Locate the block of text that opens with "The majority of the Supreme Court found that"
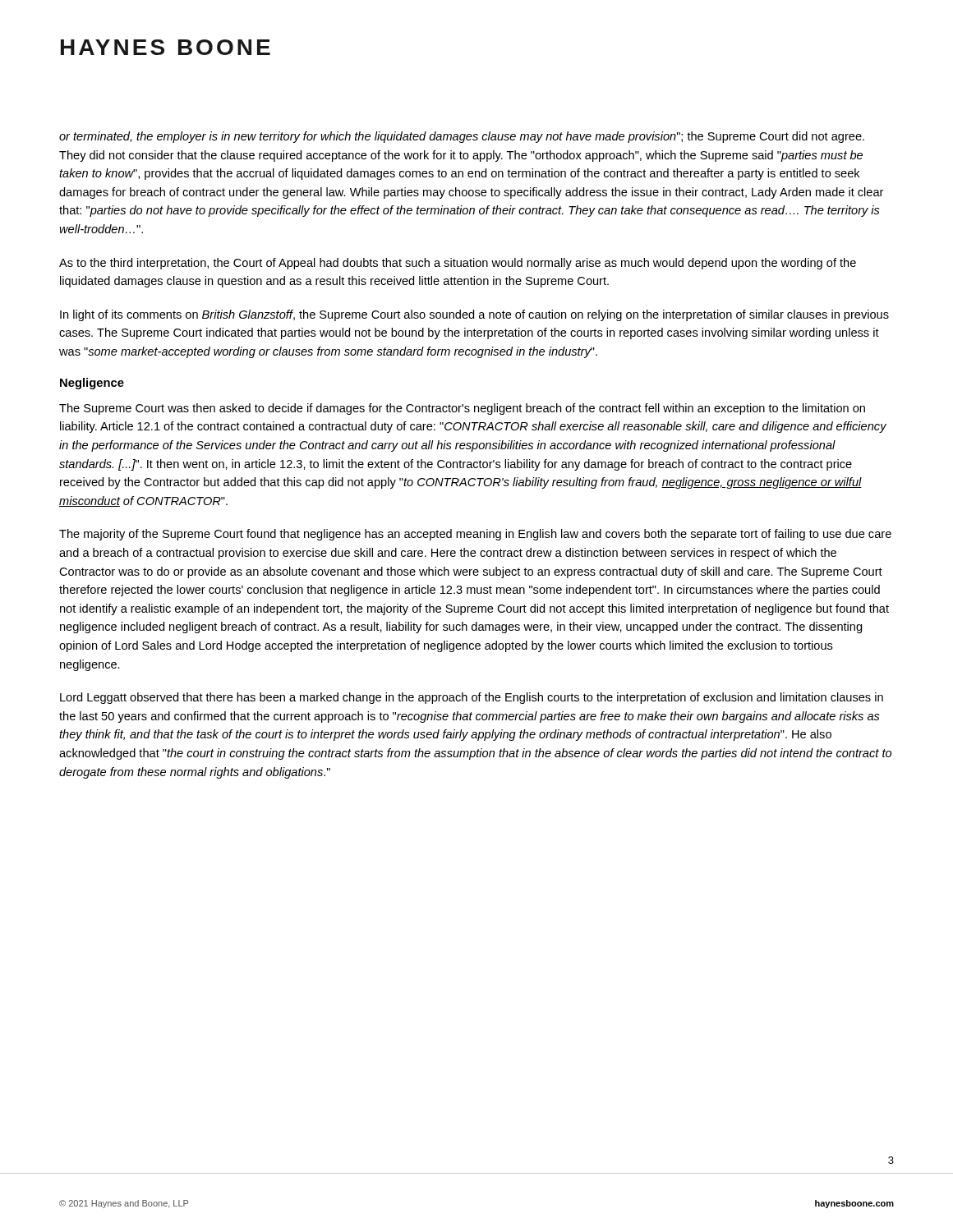The height and width of the screenshot is (1232, 953). pos(475,599)
